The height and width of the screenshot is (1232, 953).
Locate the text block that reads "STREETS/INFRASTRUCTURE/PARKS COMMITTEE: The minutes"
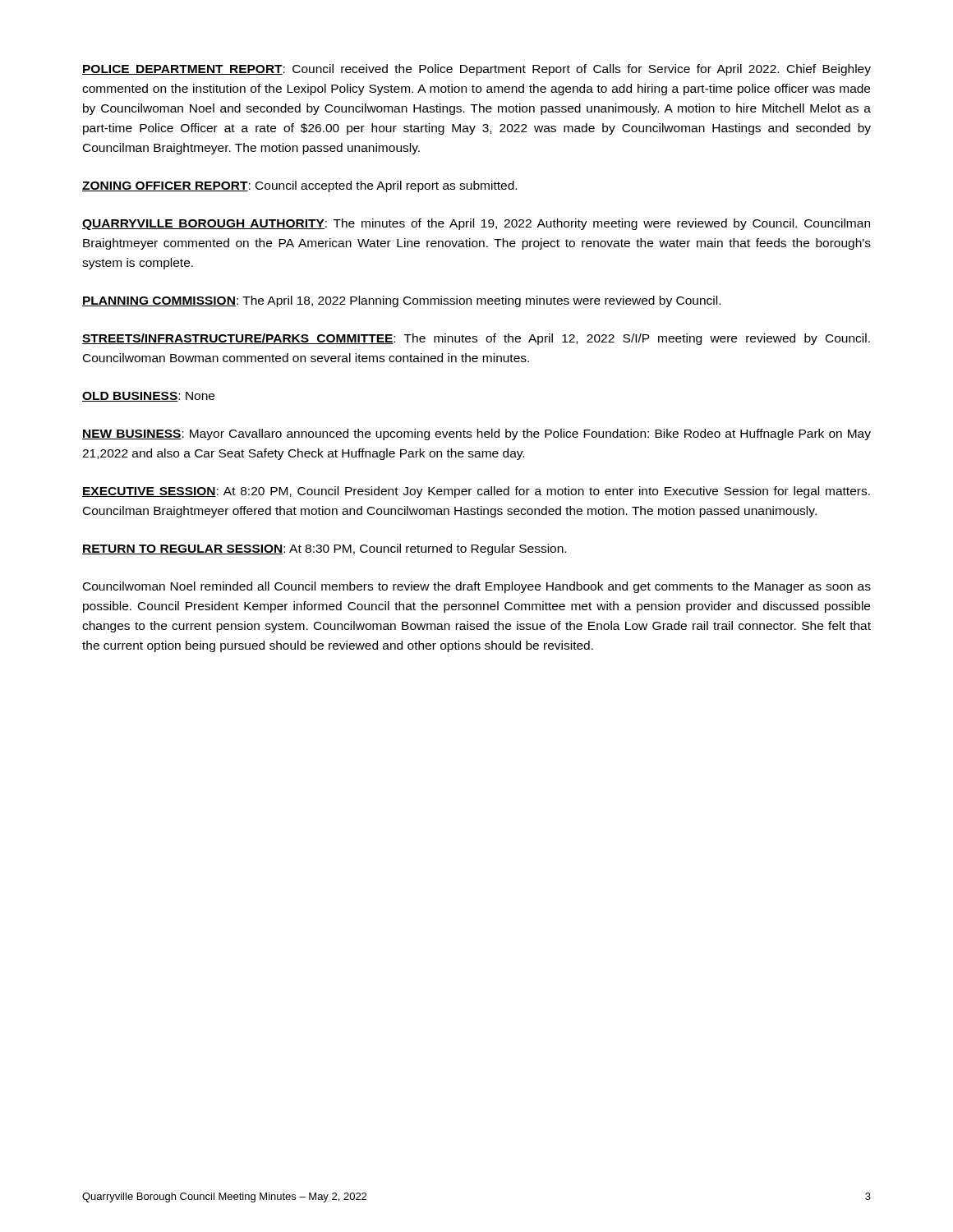476,348
